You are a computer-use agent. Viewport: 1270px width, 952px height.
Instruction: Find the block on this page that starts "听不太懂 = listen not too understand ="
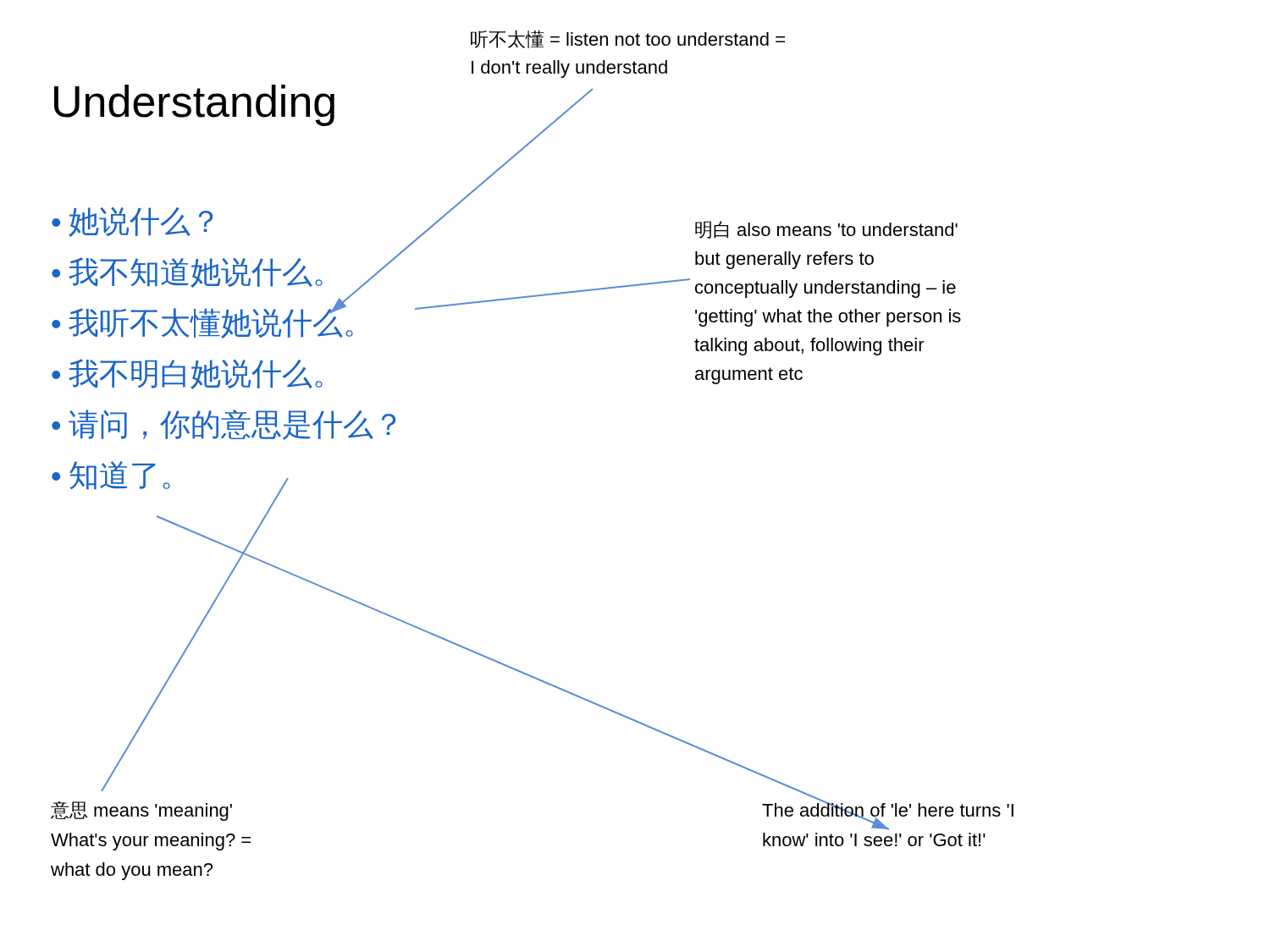point(628,53)
